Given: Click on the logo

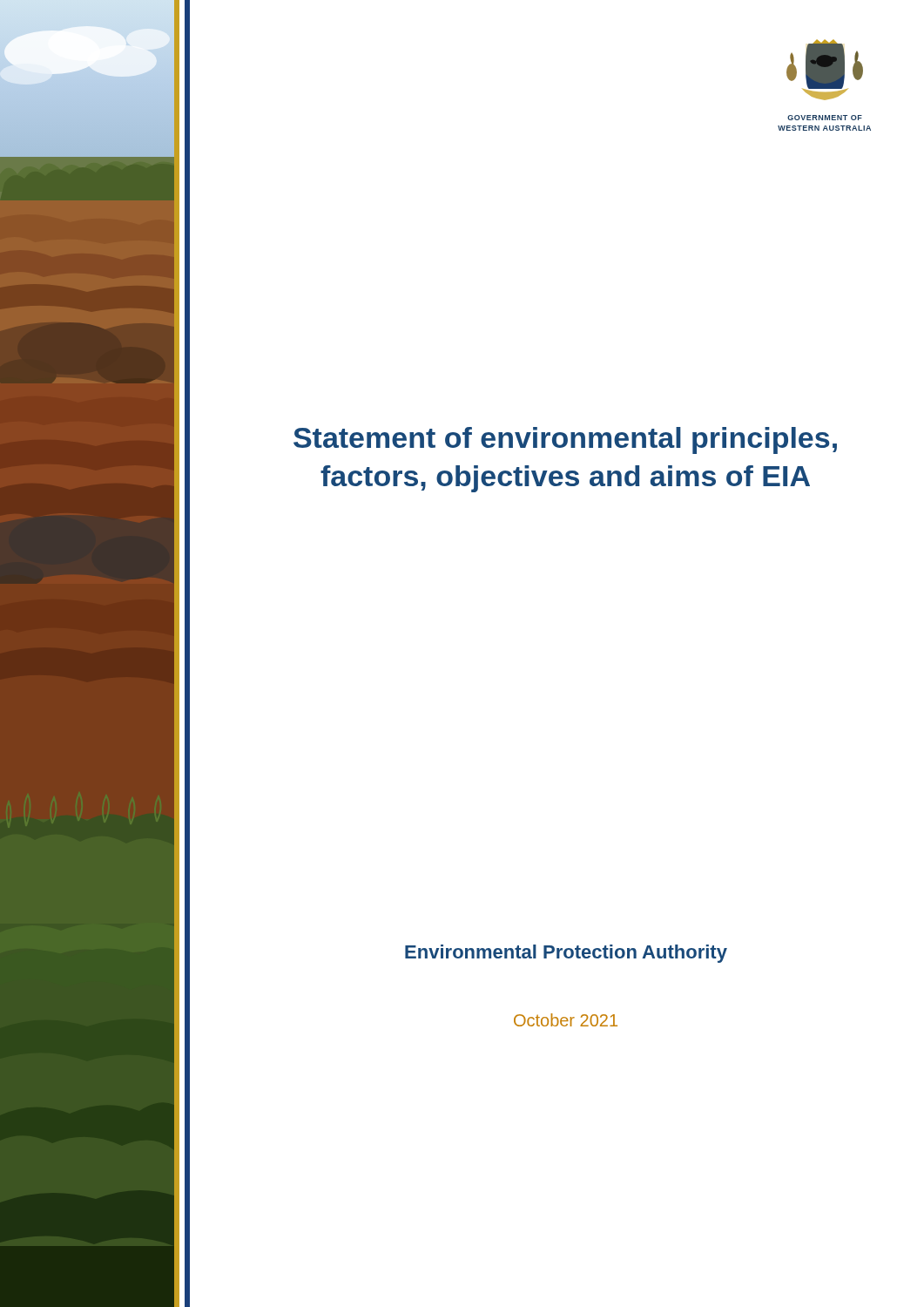Looking at the screenshot, I should click(x=557, y=654).
